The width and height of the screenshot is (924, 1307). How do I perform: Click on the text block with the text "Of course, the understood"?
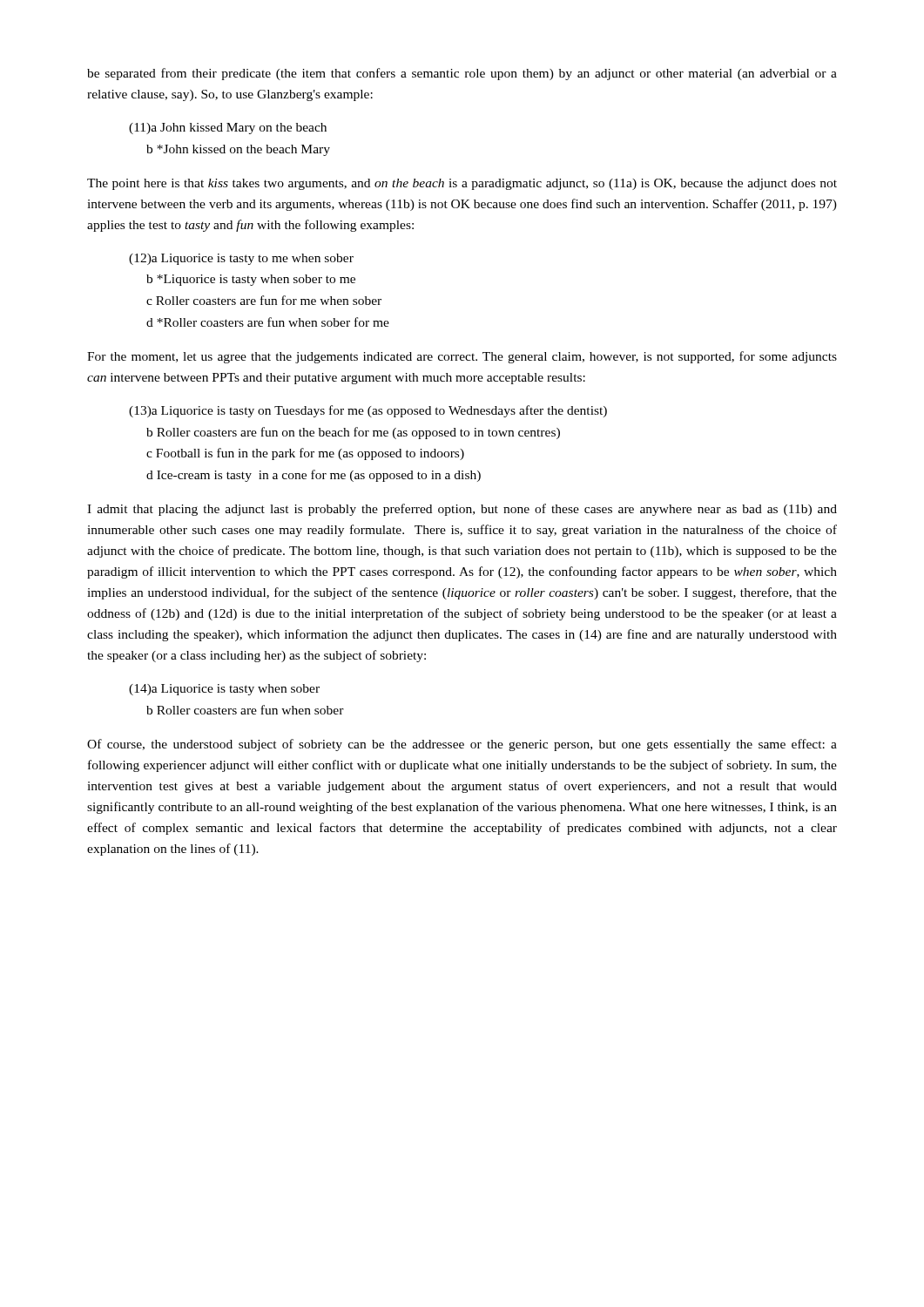462,796
